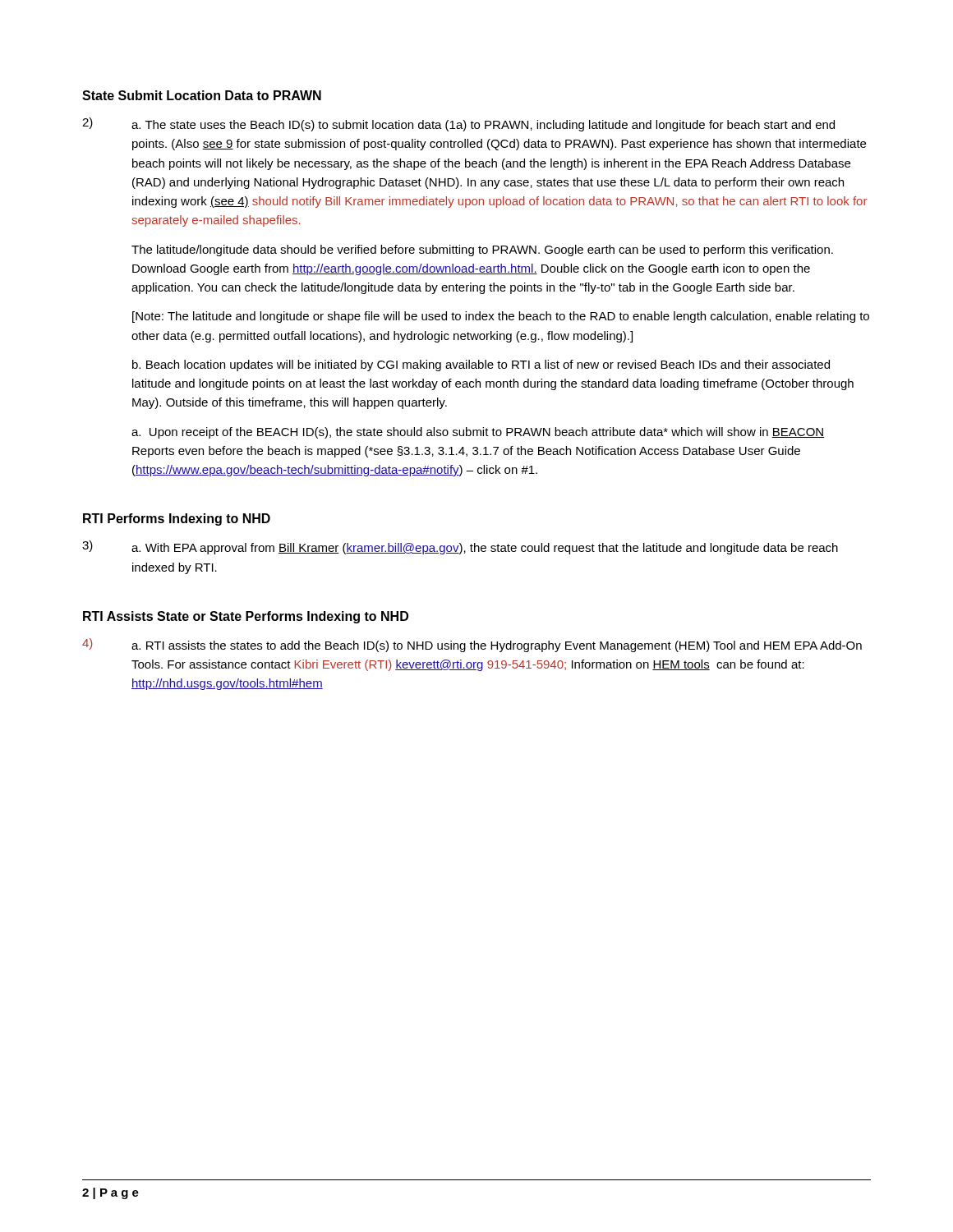Locate the section header that opens with "RTI Performs Indexing to"
The width and height of the screenshot is (953, 1232).
pos(176,519)
